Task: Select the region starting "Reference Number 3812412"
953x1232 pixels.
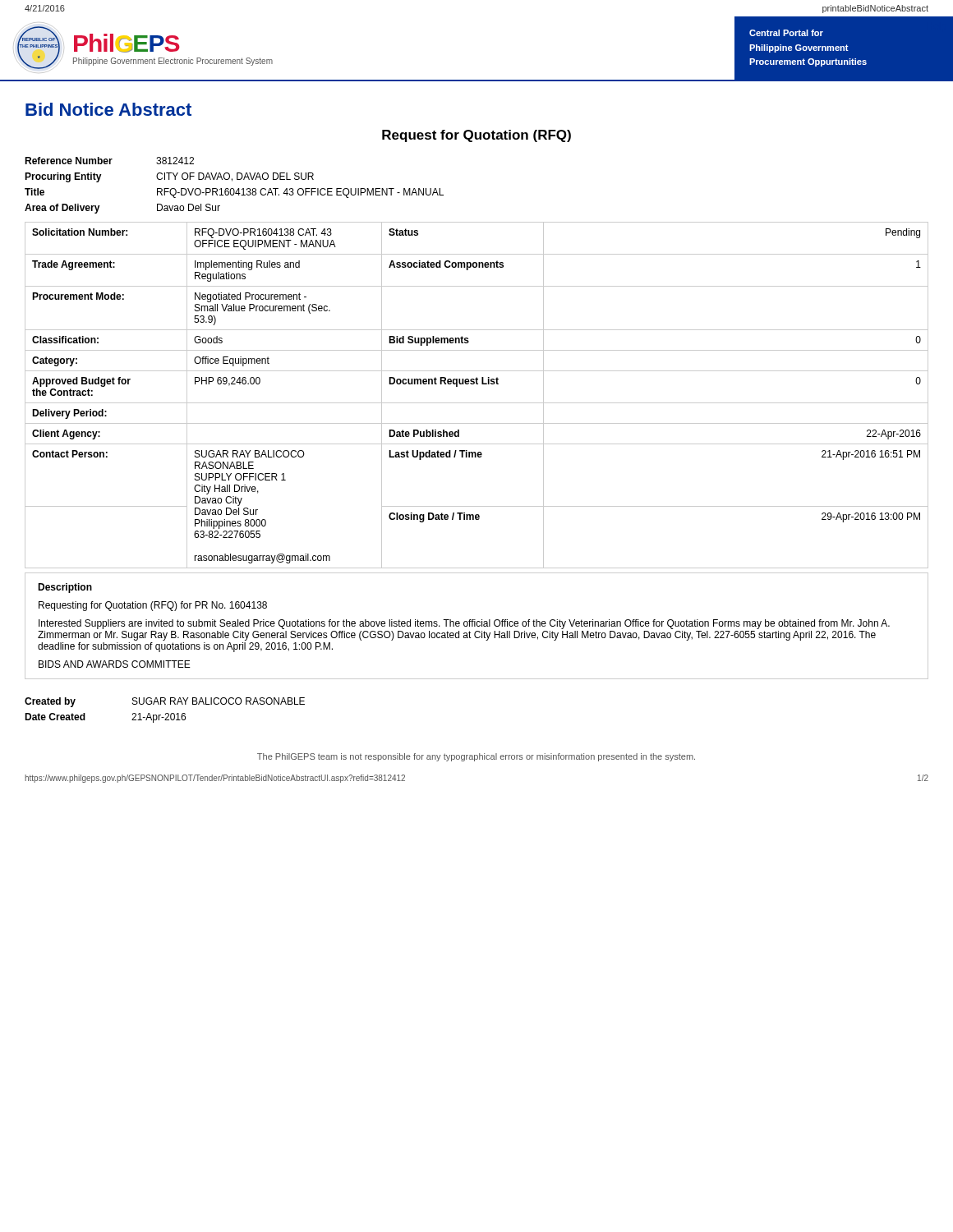Action: 110,161
